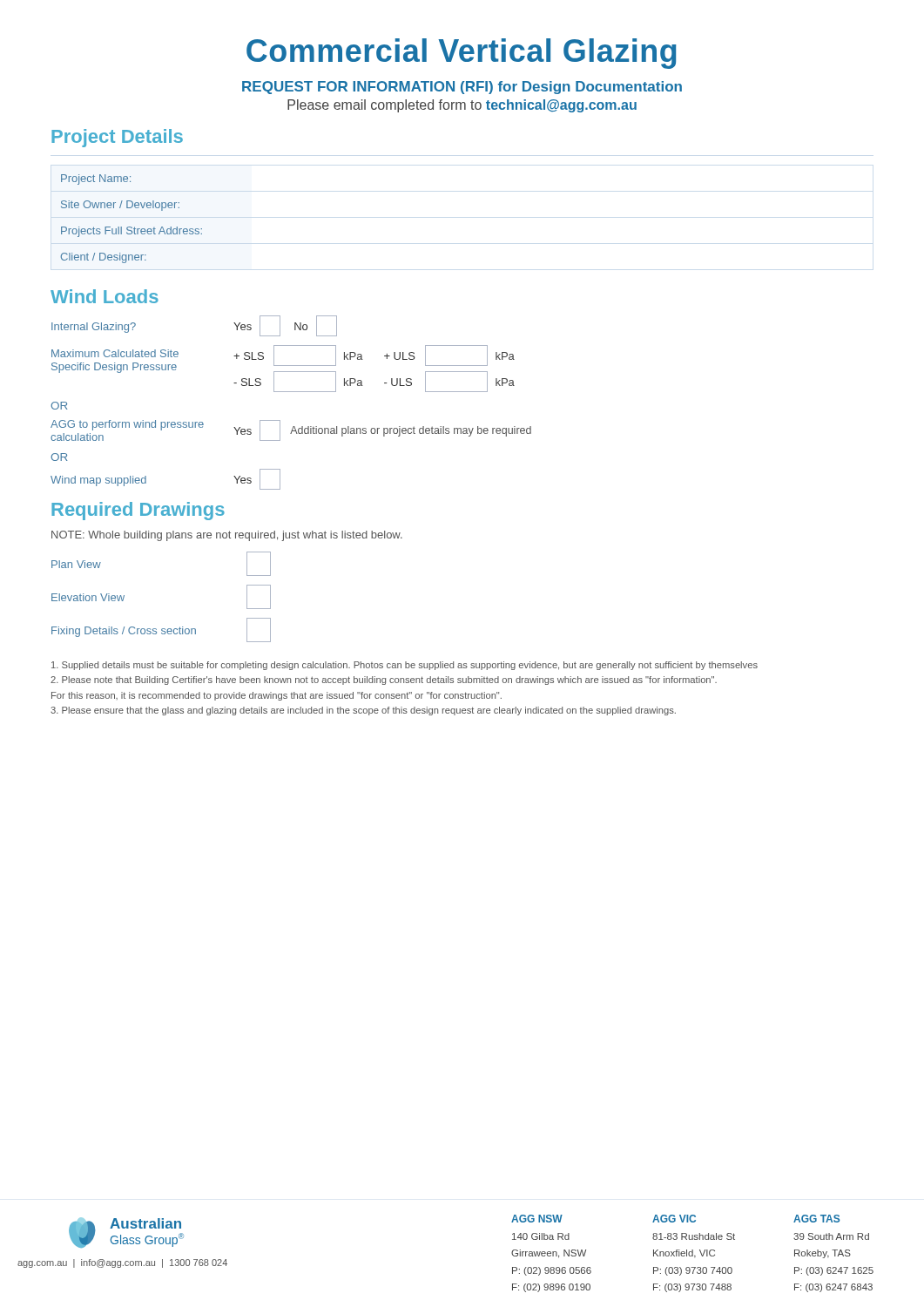Point to the block starting "REQUEST FOR INFORMATION (RFI)"
The height and width of the screenshot is (1307, 924).
pyautogui.click(x=462, y=87)
